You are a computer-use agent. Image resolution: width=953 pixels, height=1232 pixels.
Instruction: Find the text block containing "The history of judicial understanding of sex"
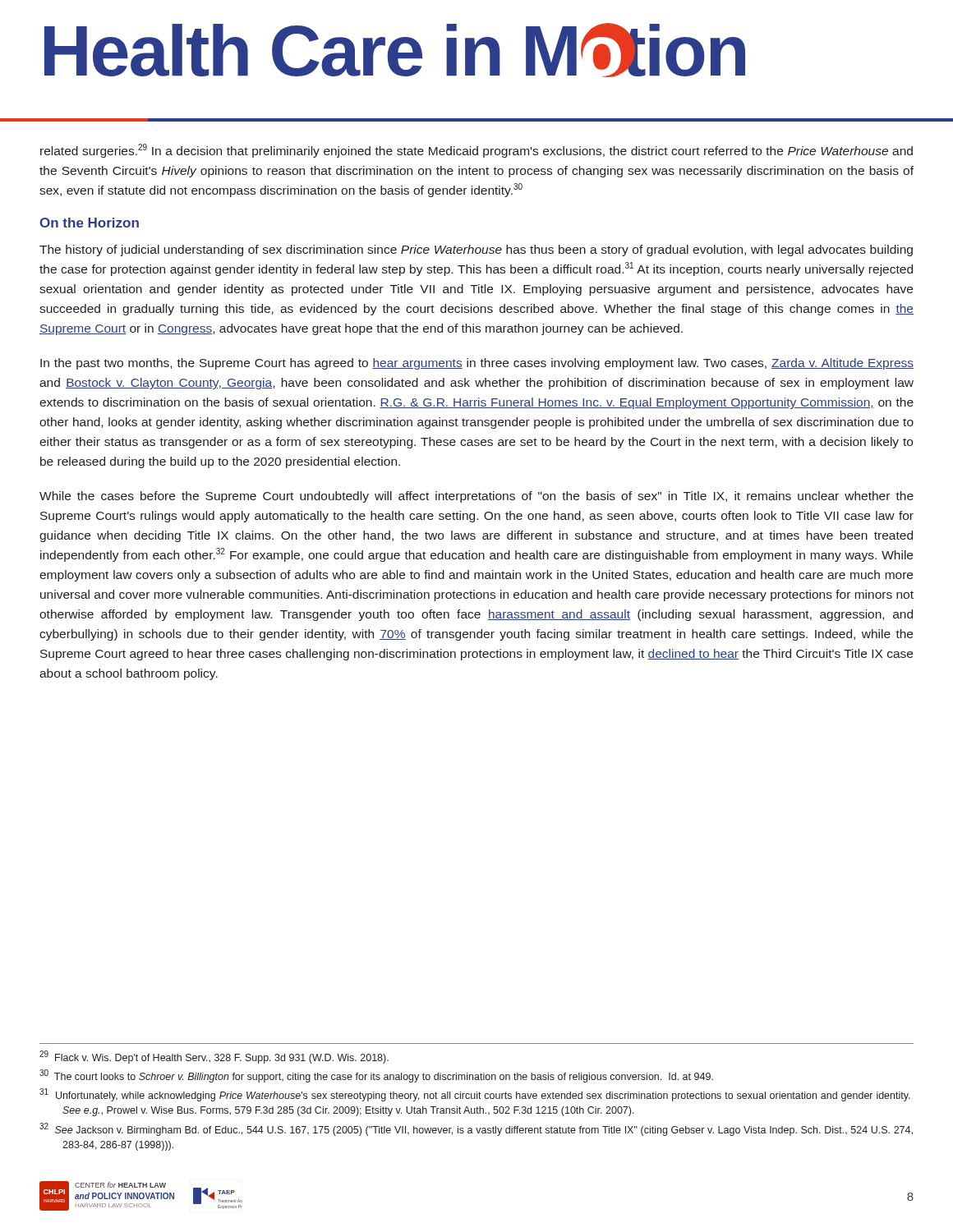[x=476, y=289]
